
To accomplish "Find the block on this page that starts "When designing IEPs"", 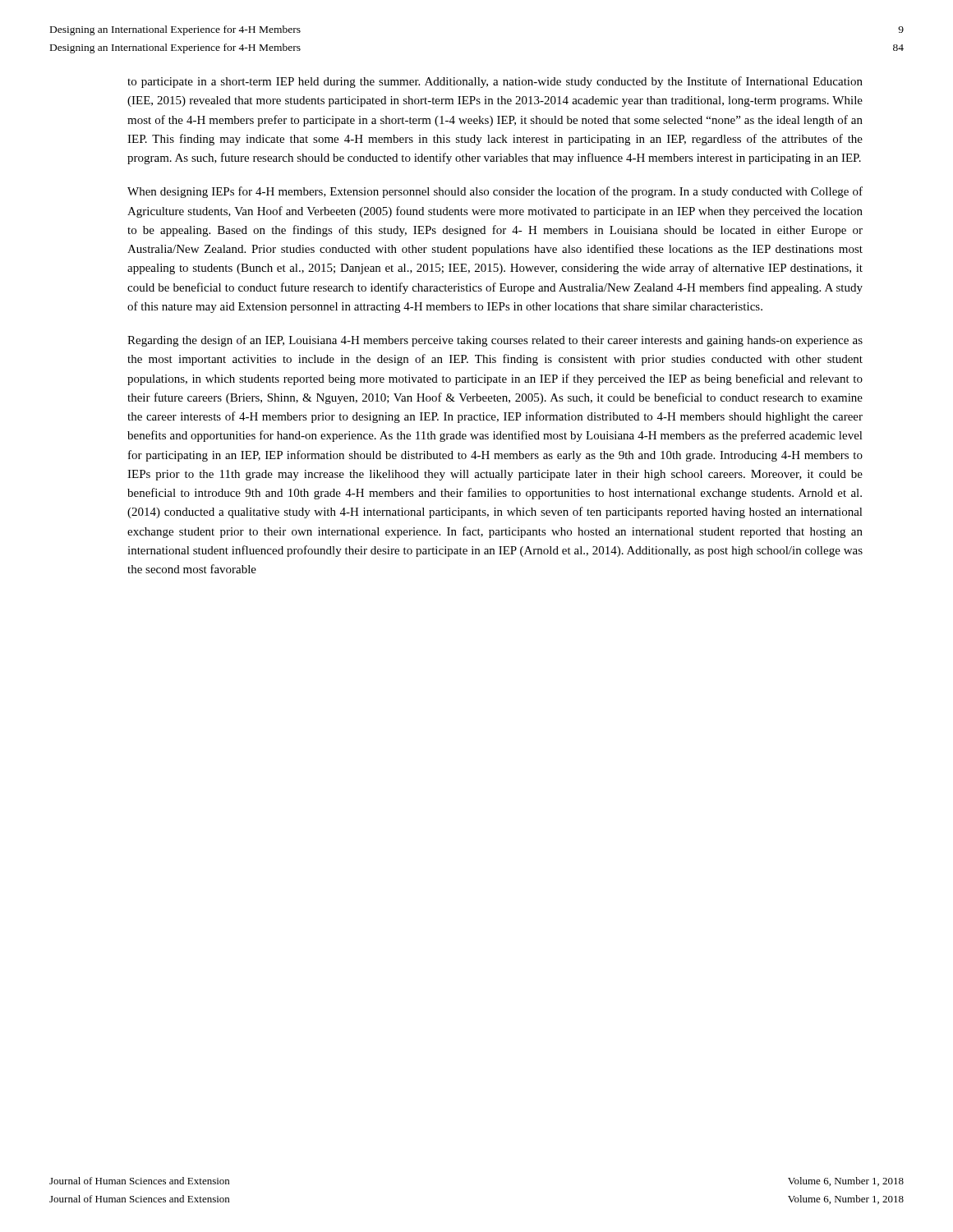I will point(495,249).
